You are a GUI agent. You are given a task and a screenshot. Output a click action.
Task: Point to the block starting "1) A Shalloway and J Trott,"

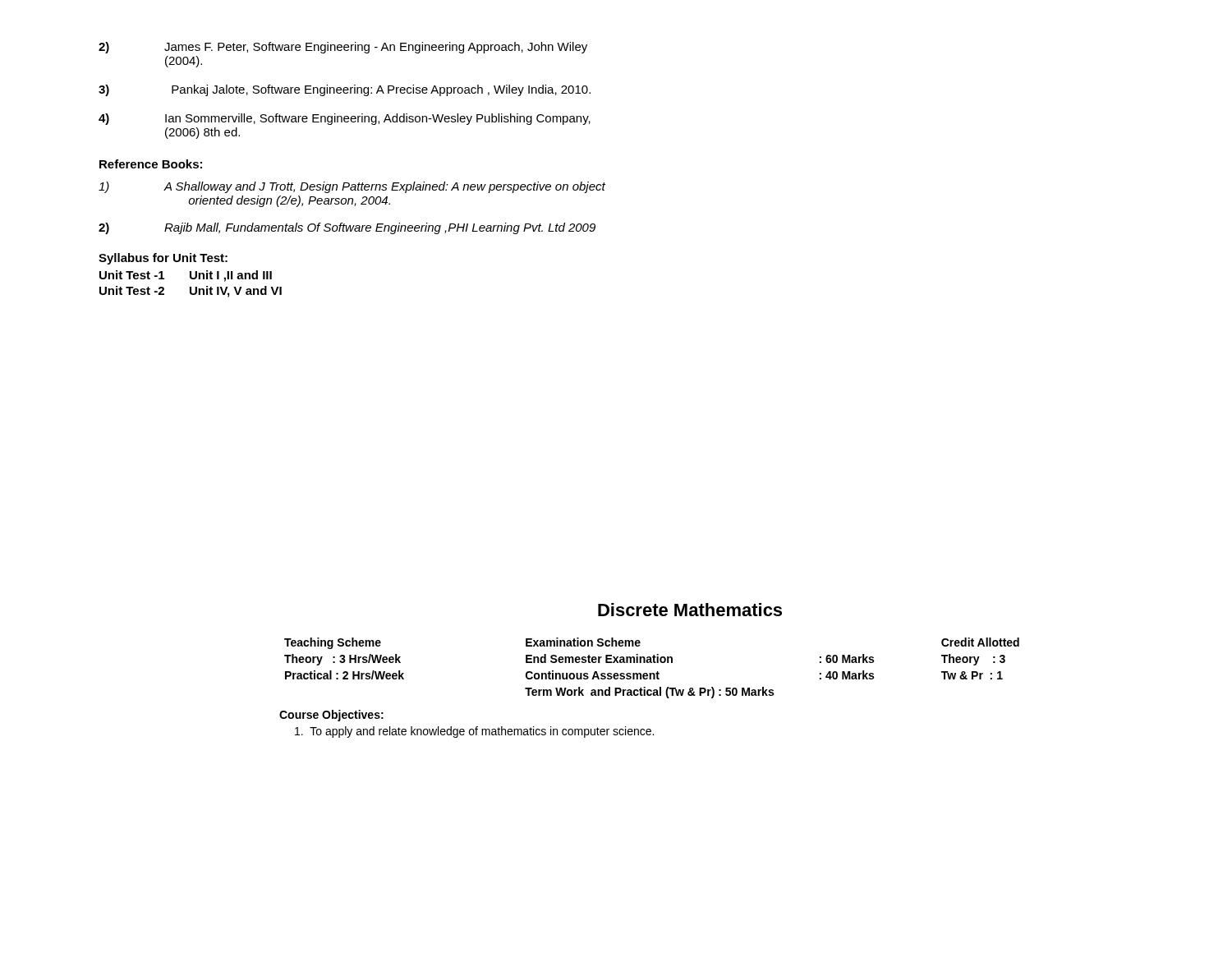[550, 193]
